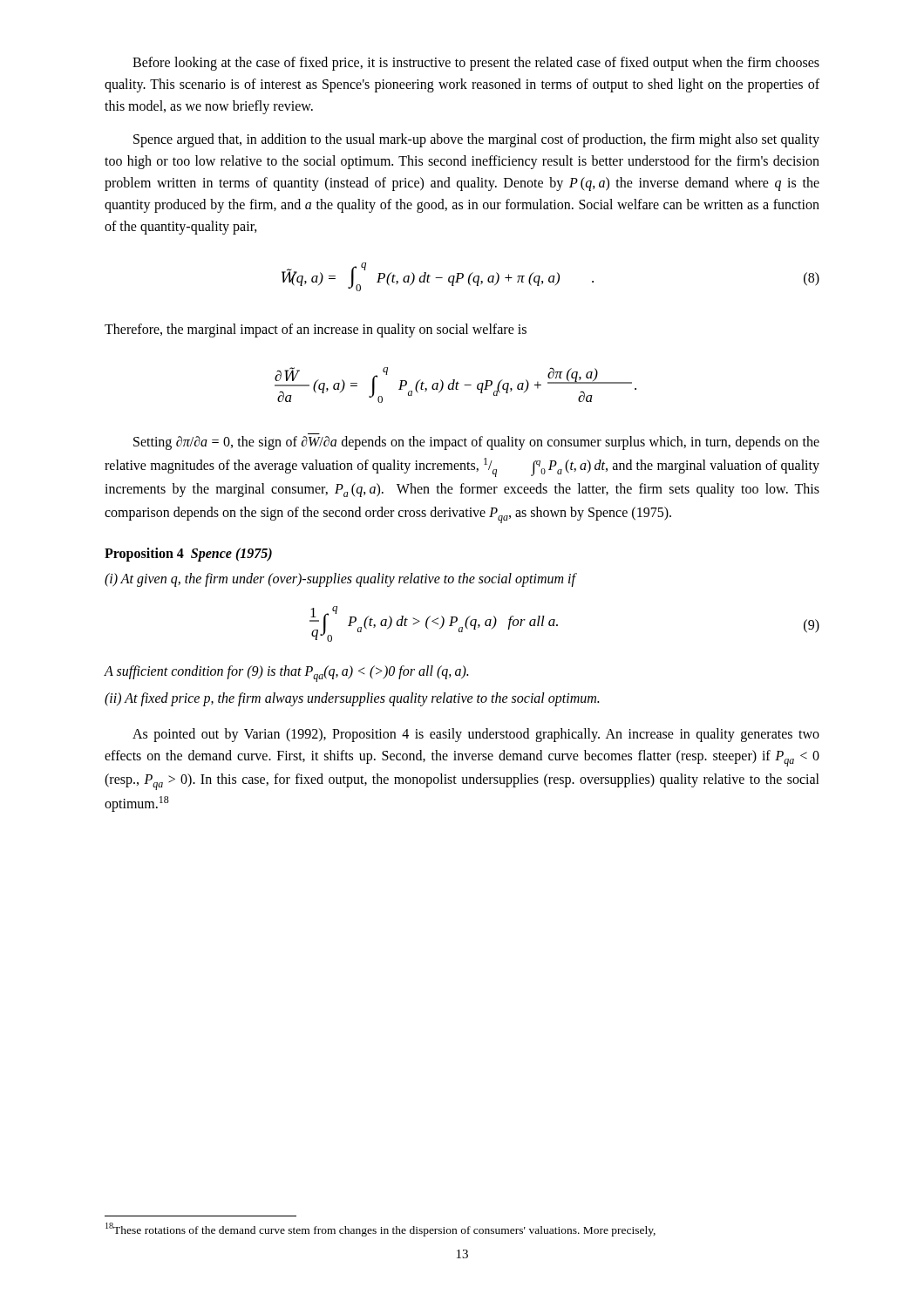Click on the block starting "Proposition 4 Spence (1975)"

coord(189,553)
